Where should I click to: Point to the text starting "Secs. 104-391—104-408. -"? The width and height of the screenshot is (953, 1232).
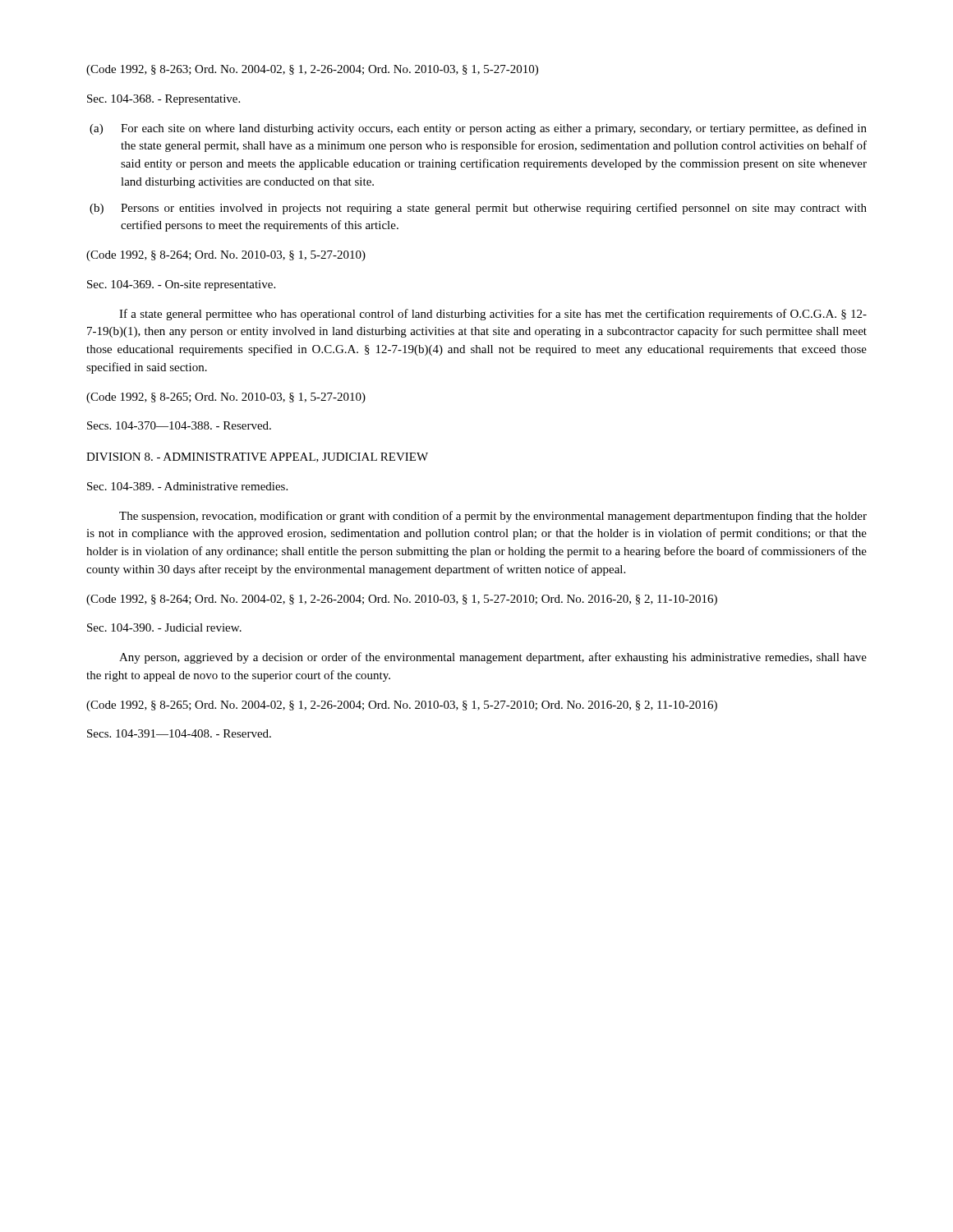pos(179,734)
